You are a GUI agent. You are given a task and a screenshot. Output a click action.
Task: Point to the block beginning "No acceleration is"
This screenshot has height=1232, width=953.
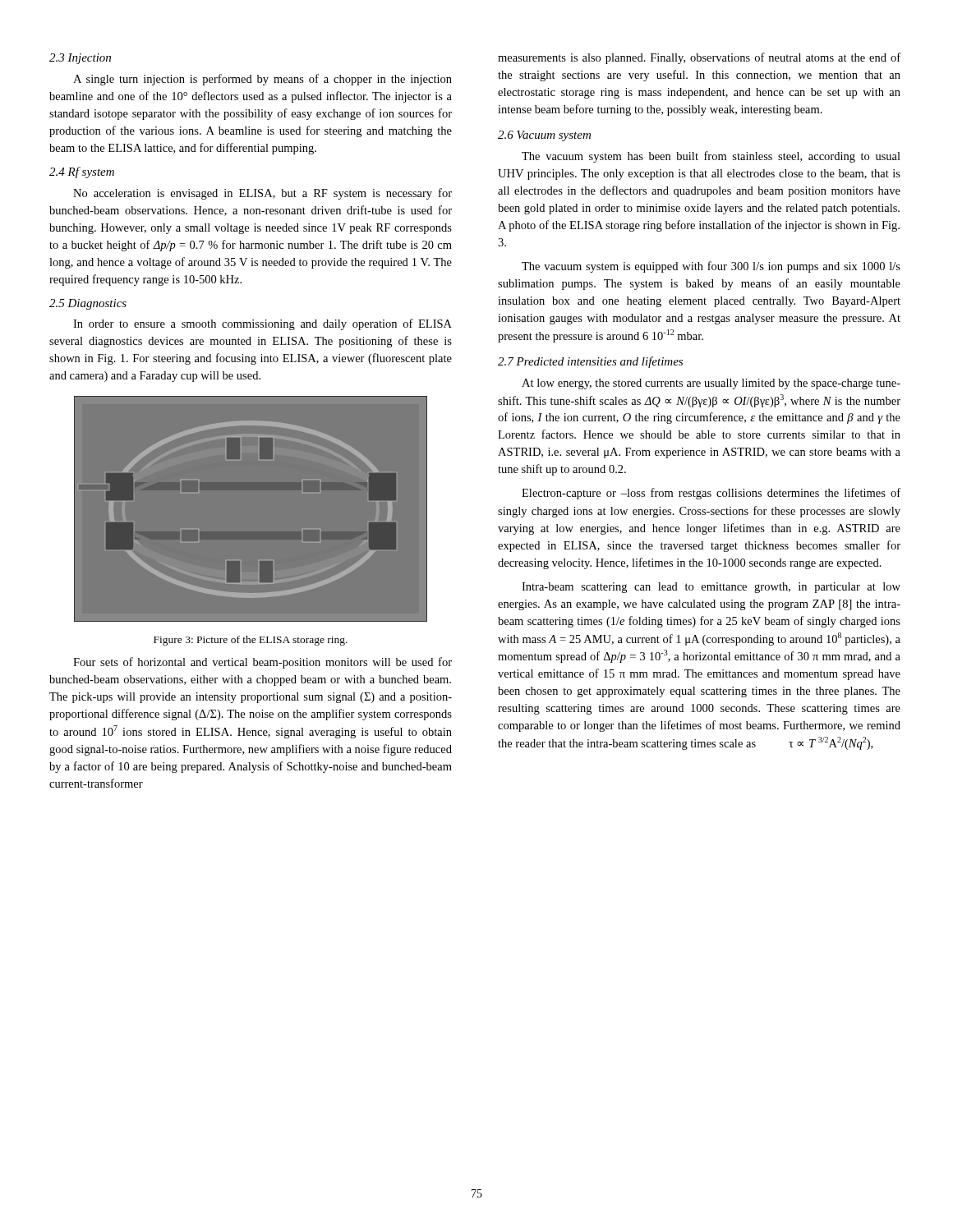click(251, 236)
